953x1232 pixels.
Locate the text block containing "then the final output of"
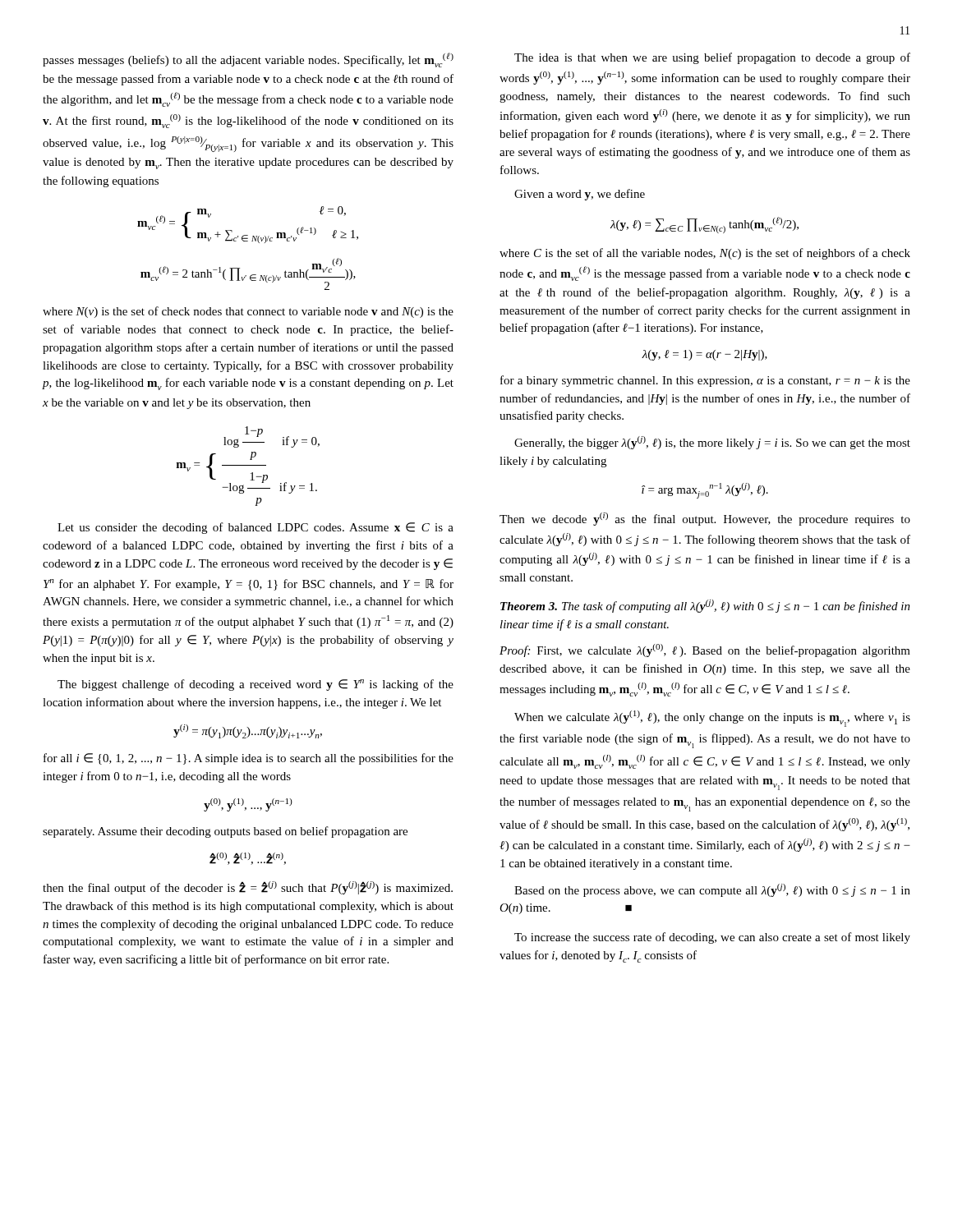pos(248,923)
